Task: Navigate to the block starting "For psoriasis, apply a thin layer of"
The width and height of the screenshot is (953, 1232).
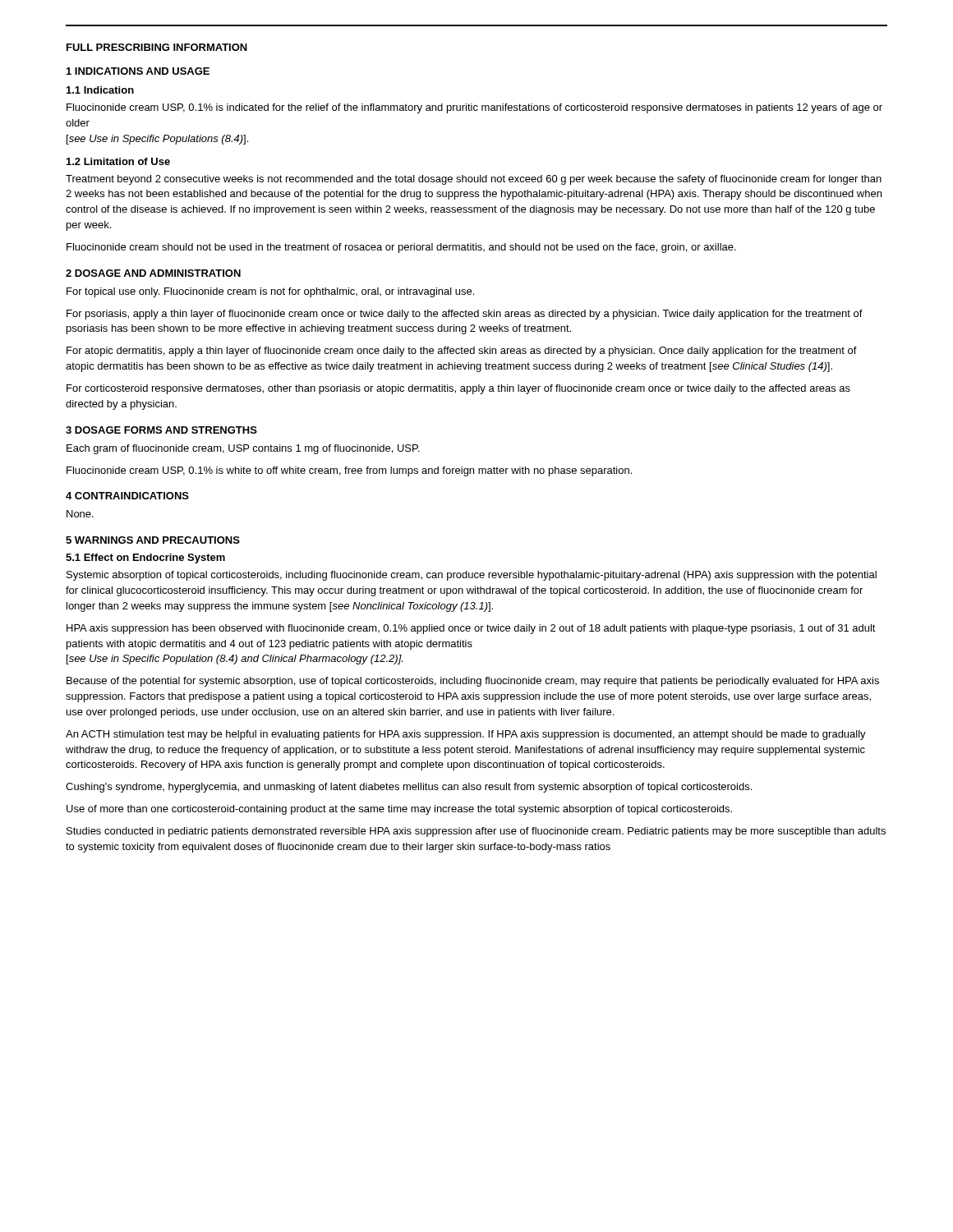Action: [476, 321]
